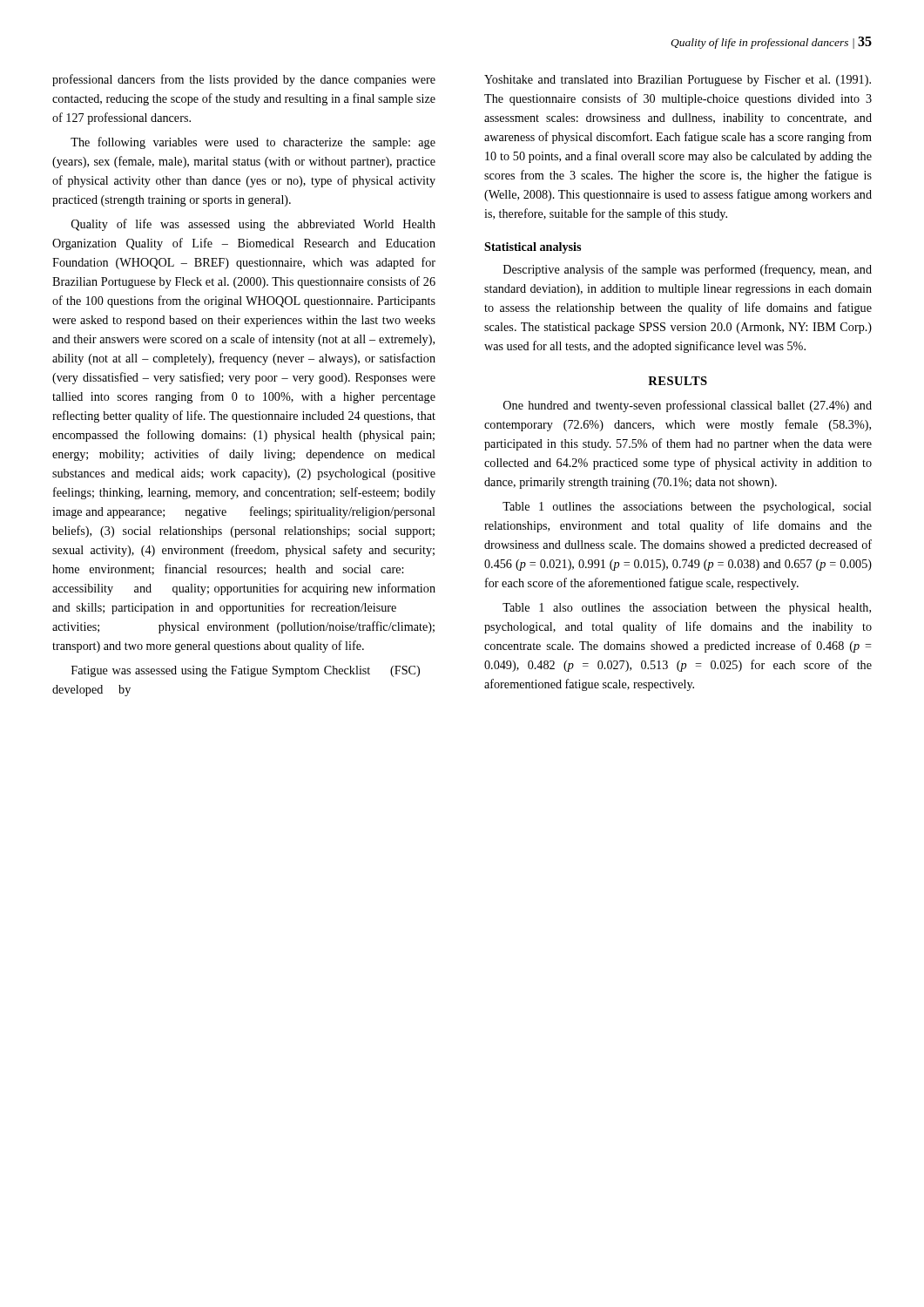
Task: Navigate to the block starting "Yoshitake and translated"
Action: (678, 146)
